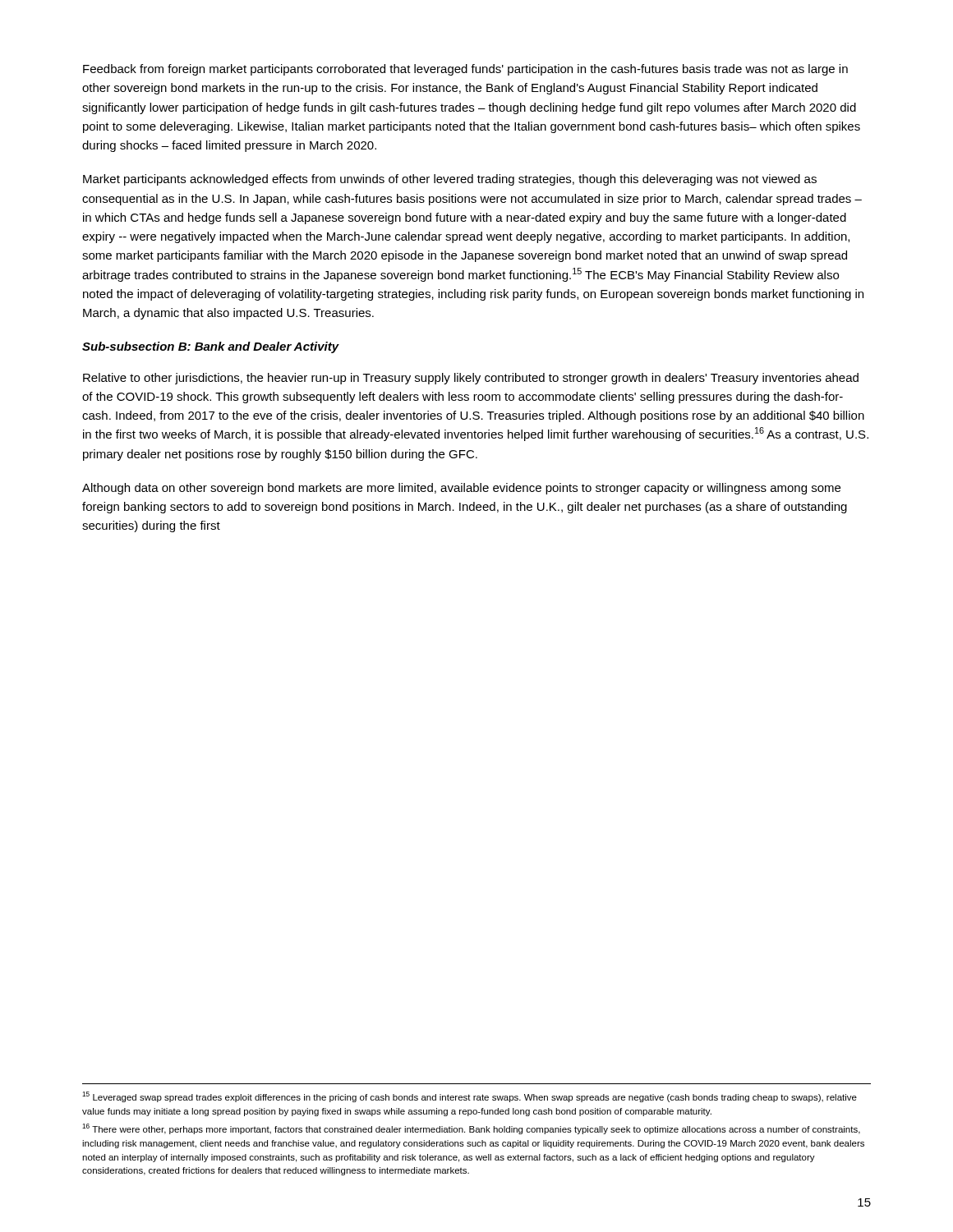Find the block starting "Market participants acknowledged effects"

point(473,246)
